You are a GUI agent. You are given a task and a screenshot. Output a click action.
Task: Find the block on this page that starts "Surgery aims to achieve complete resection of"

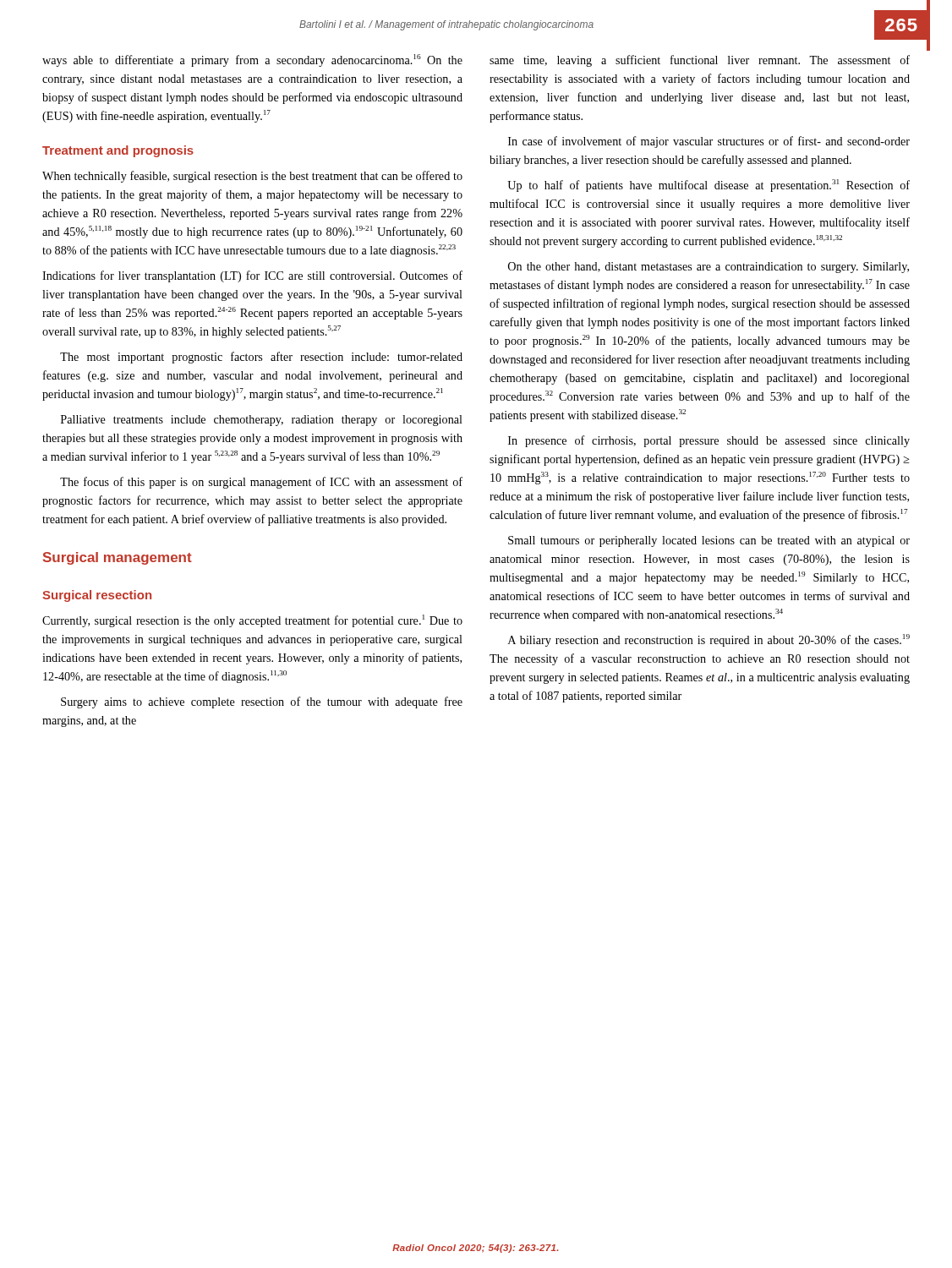coord(252,711)
